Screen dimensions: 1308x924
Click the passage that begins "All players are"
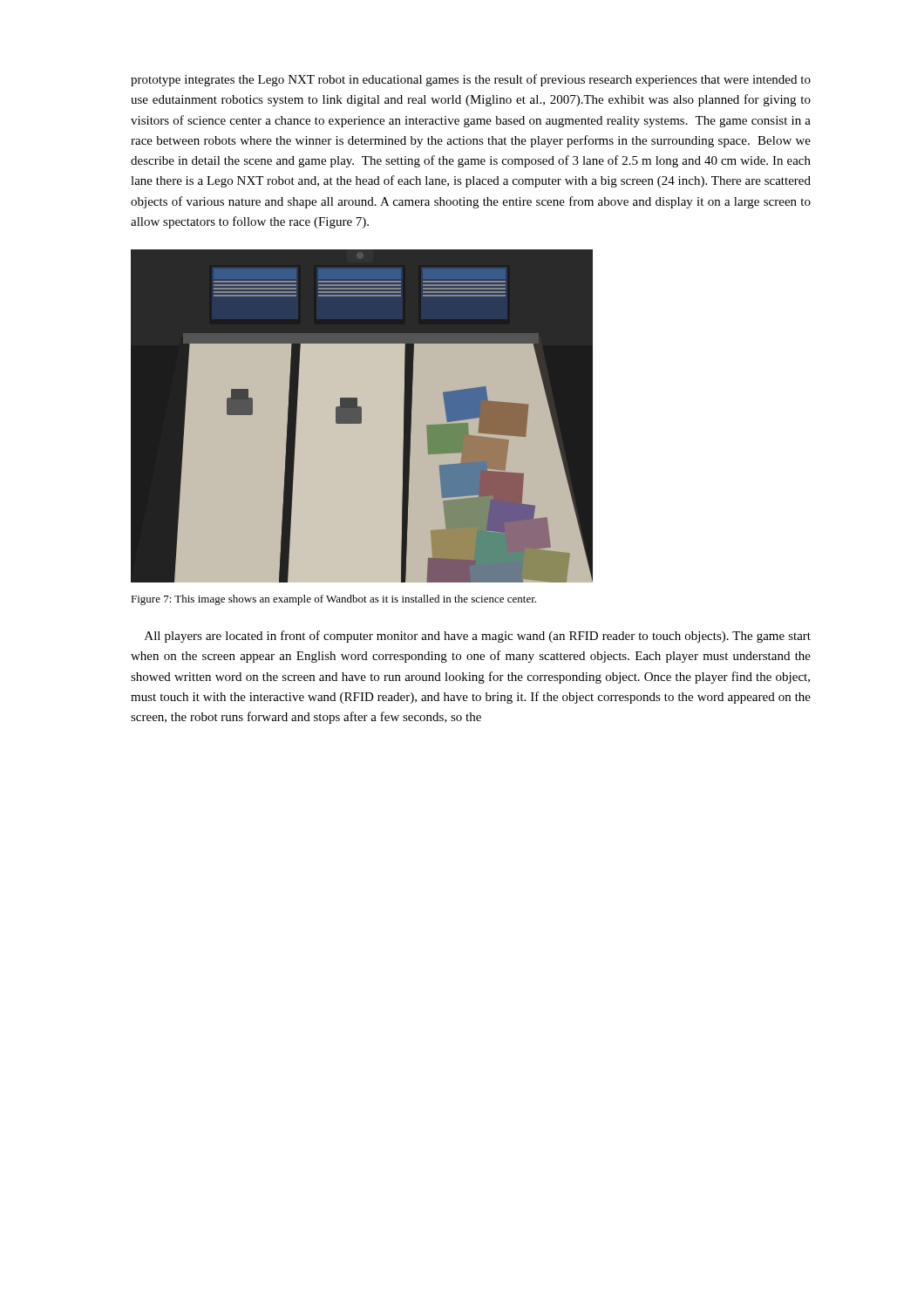[x=471, y=676]
